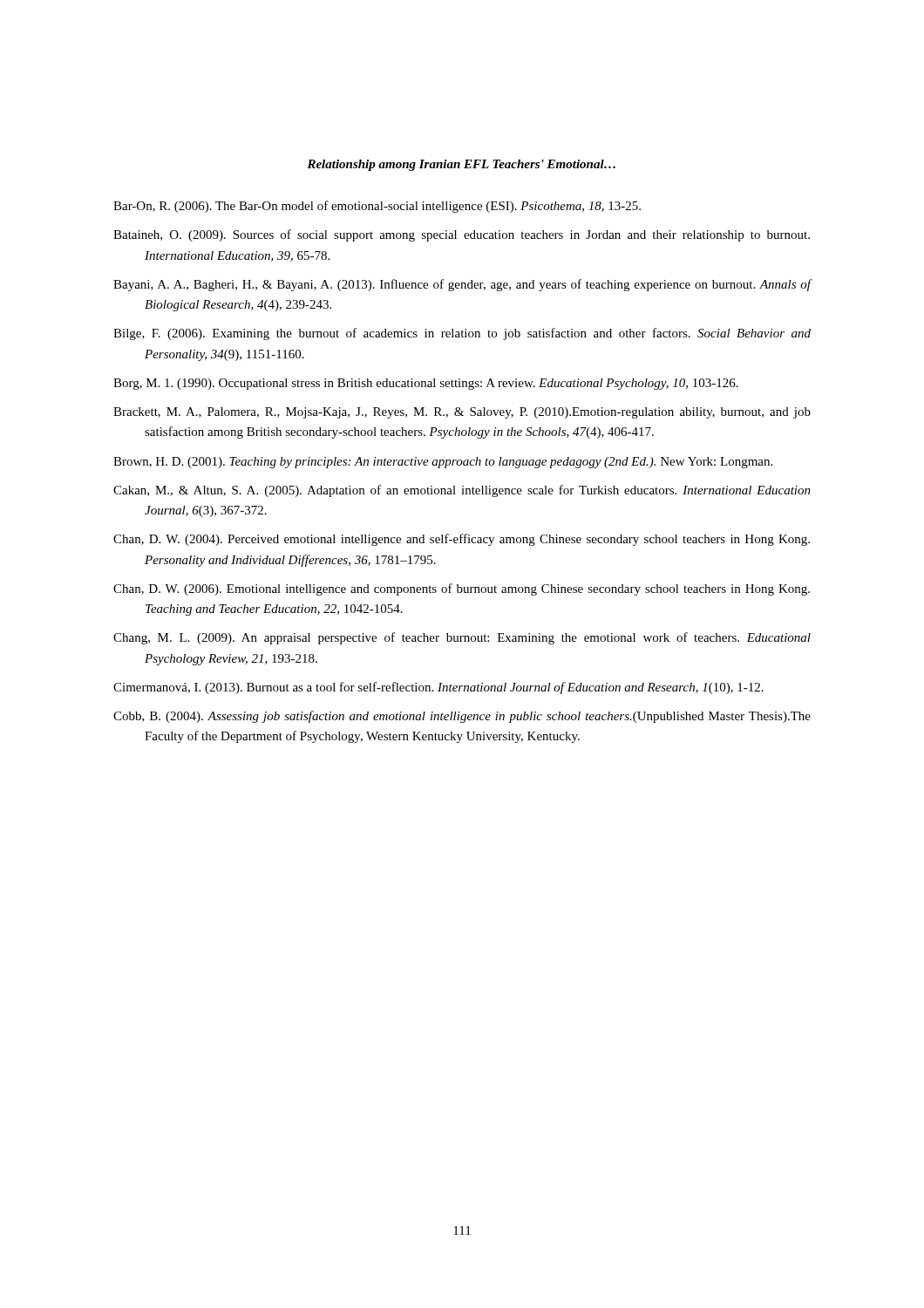This screenshot has width=924, height=1308.
Task: Find the passage starting "Chan, D. W. (2004). Perceived"
Action: point(462,549)
